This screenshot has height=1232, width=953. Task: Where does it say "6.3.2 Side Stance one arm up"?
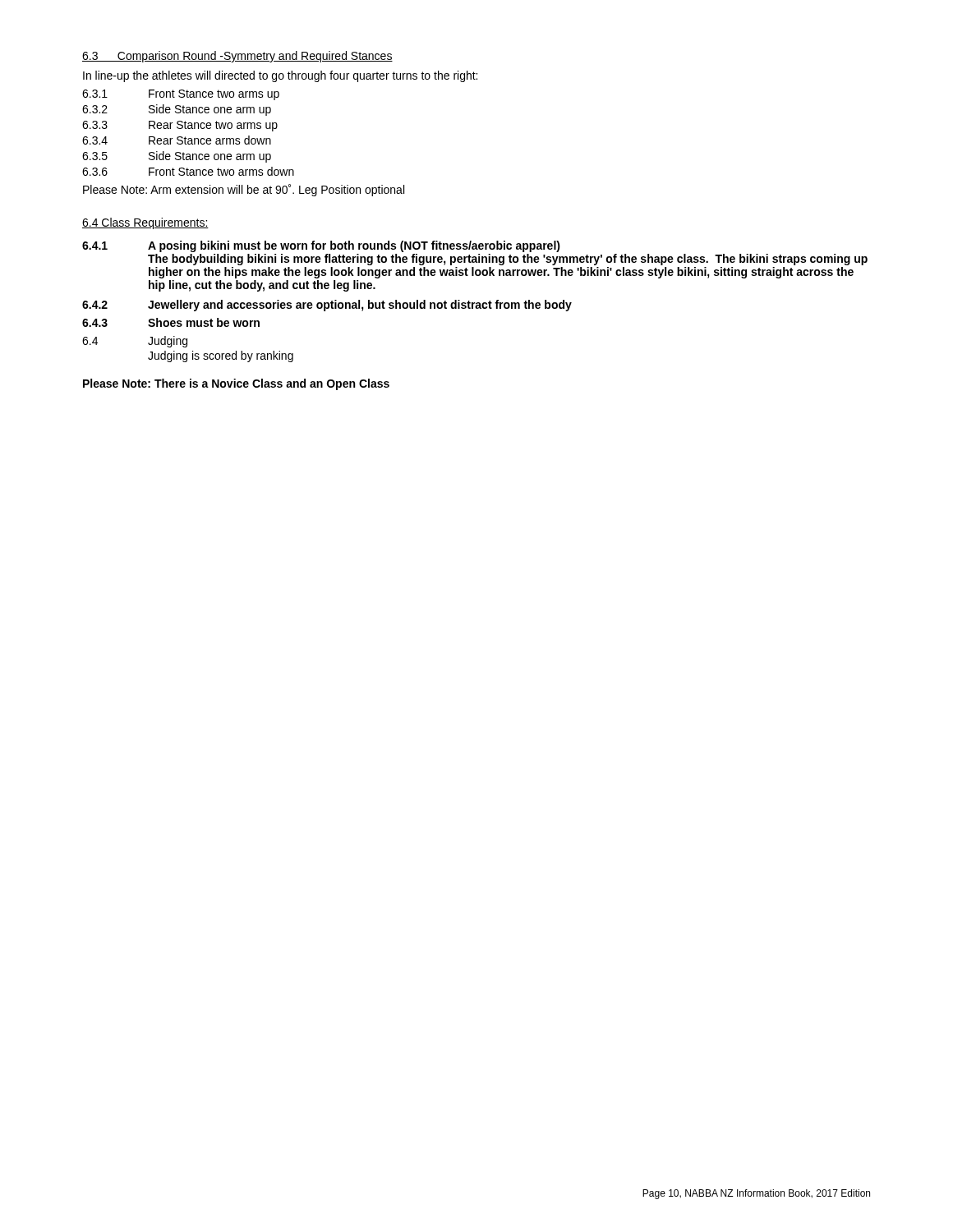tap(177, 109)
